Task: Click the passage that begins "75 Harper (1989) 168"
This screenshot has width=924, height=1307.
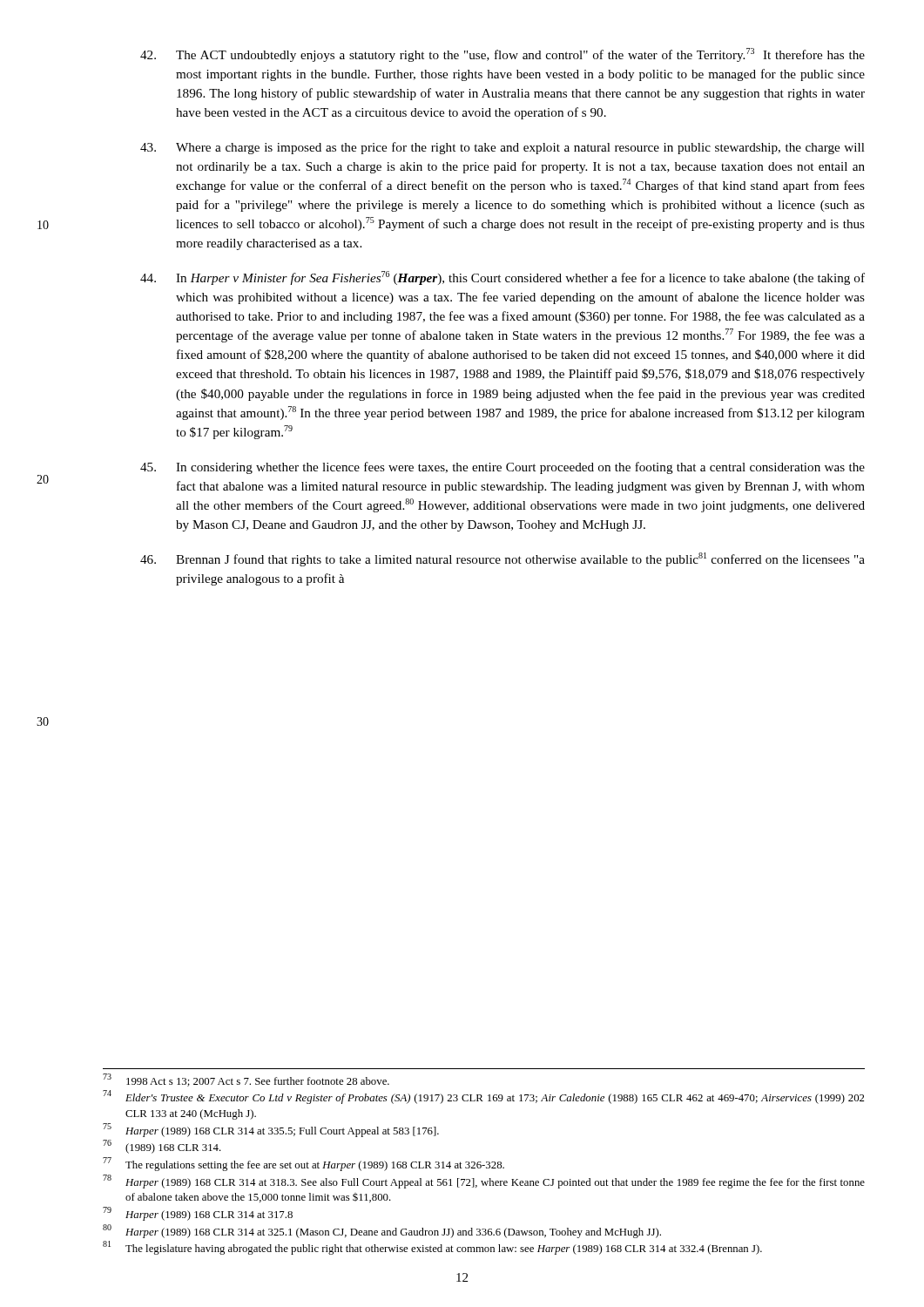Action: click(271, 1130)
